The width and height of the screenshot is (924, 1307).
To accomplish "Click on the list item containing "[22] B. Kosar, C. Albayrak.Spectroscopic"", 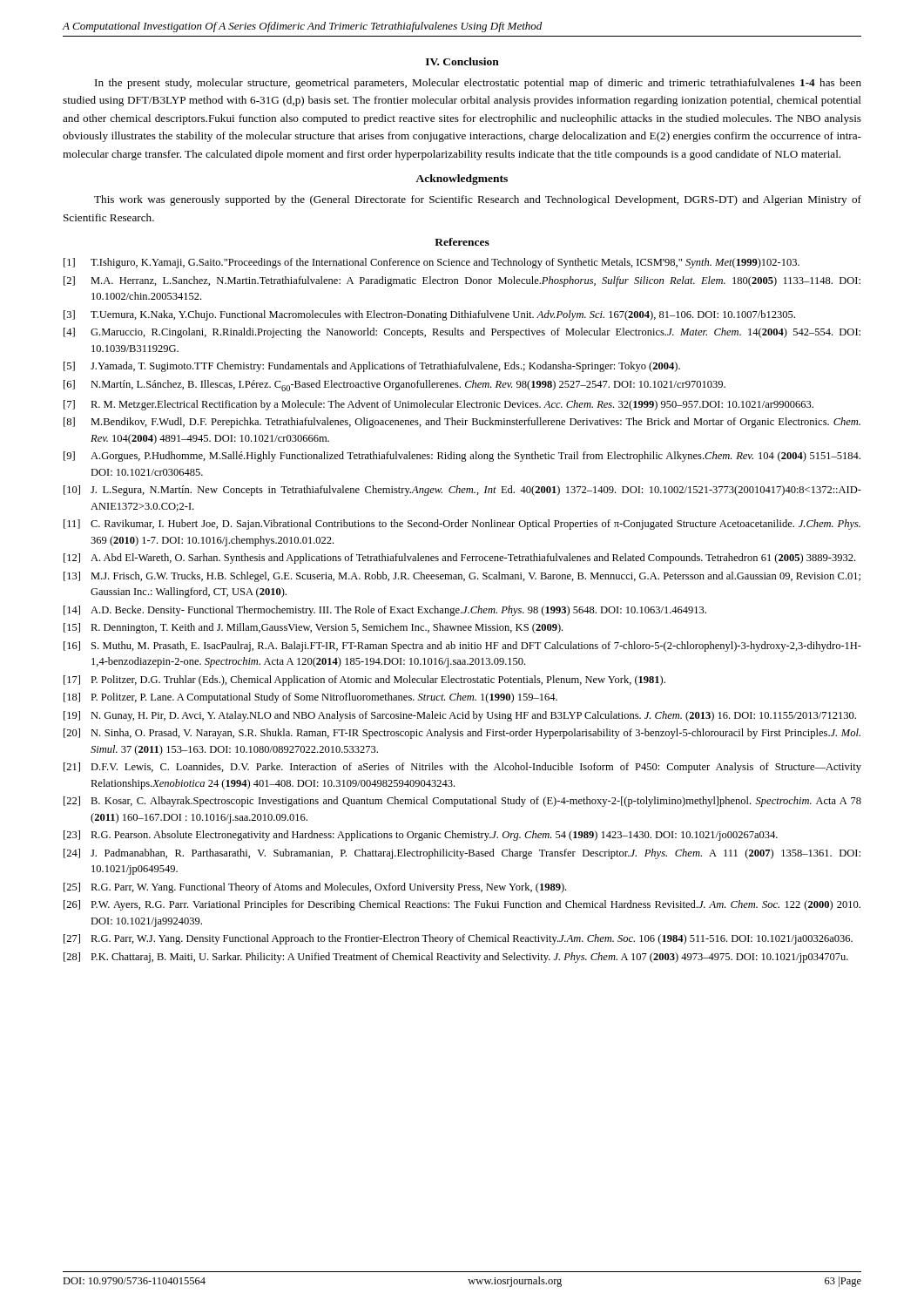I will (462, 809).
